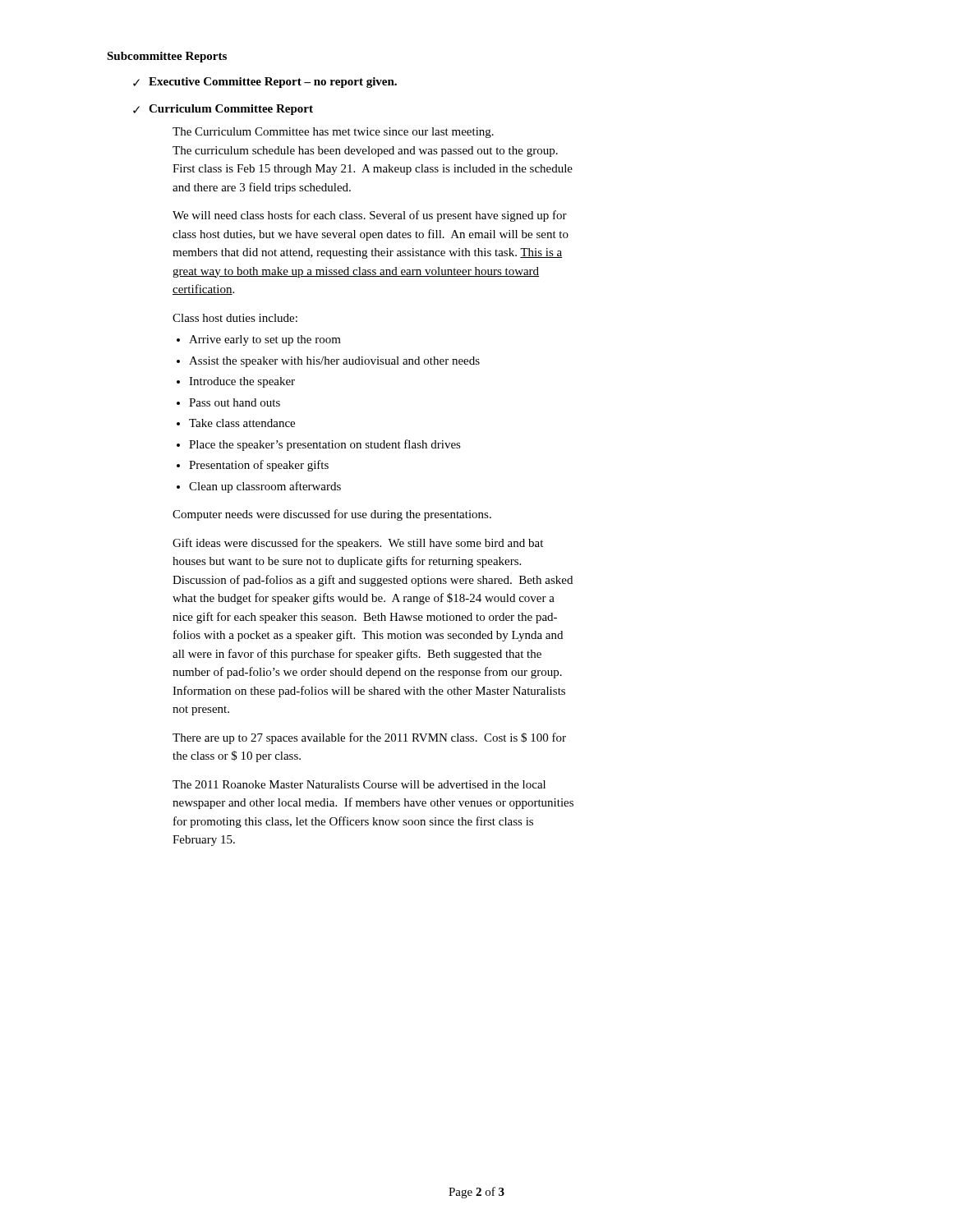
Task: Find the list item that says "Assist the speaker with his/her audiovisual and"
Action: pos(334,360)
